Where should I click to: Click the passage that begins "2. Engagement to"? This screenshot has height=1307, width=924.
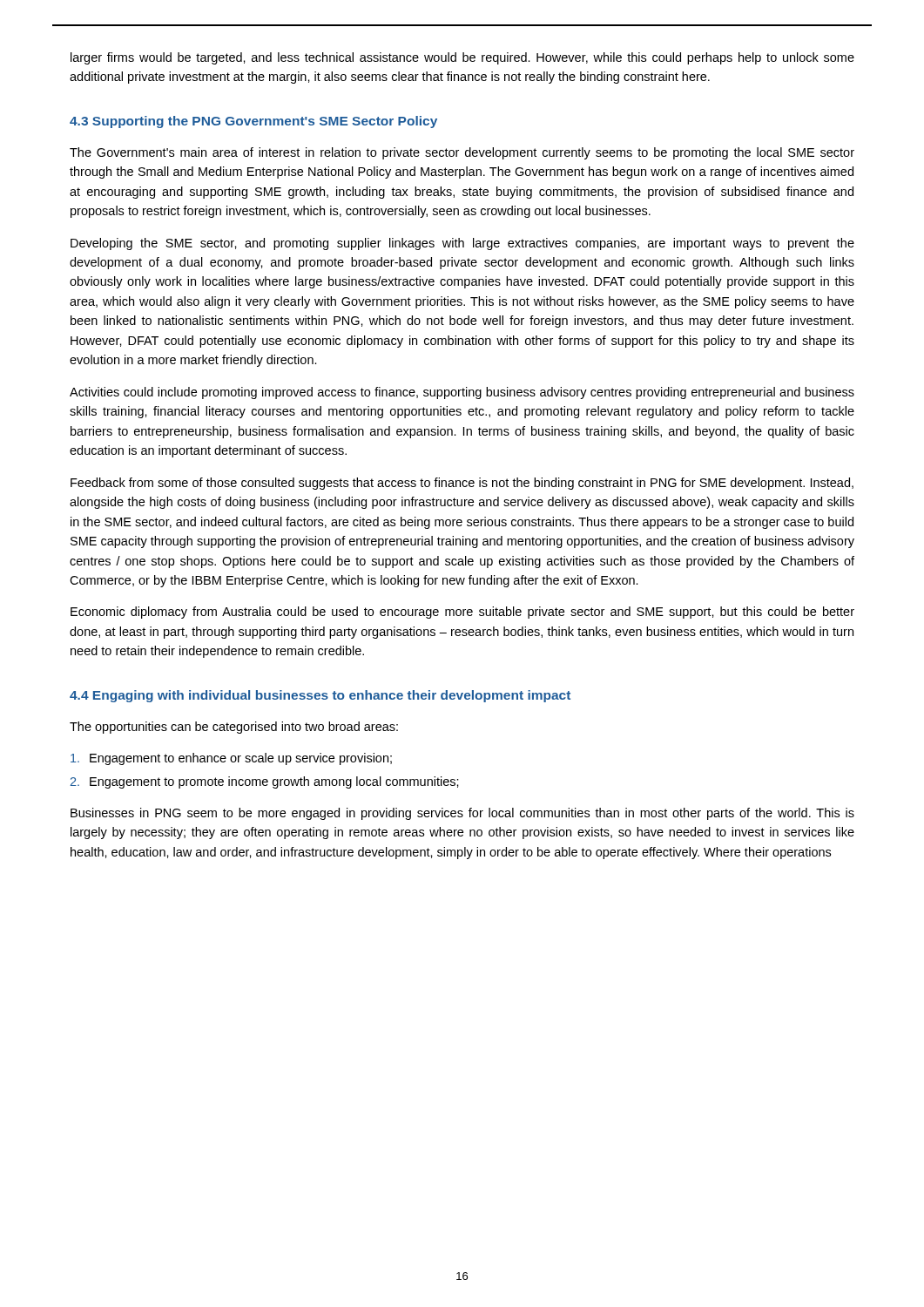pos(265,781)
